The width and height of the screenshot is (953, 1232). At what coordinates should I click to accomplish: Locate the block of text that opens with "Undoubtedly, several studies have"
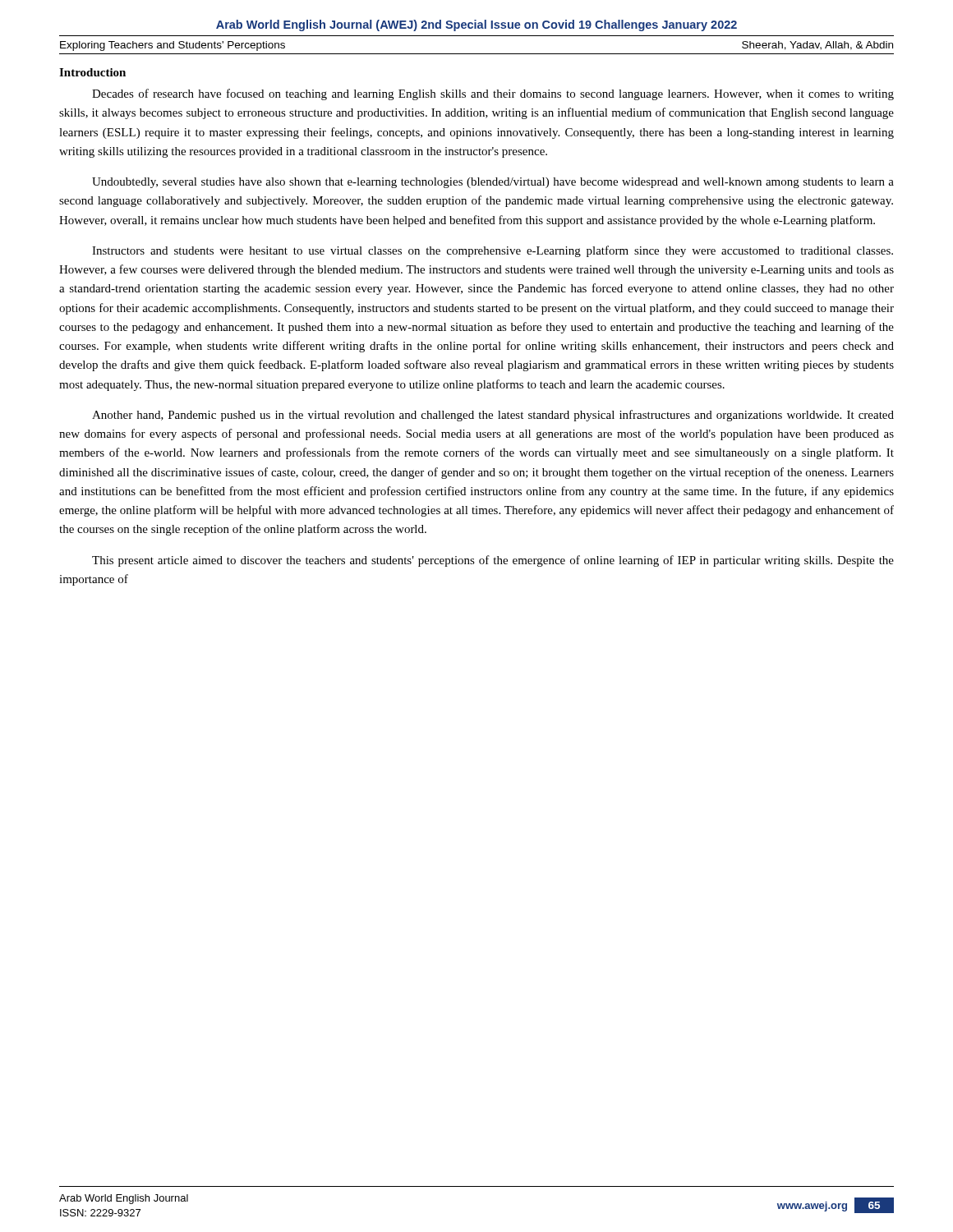[x=476, y=201]
